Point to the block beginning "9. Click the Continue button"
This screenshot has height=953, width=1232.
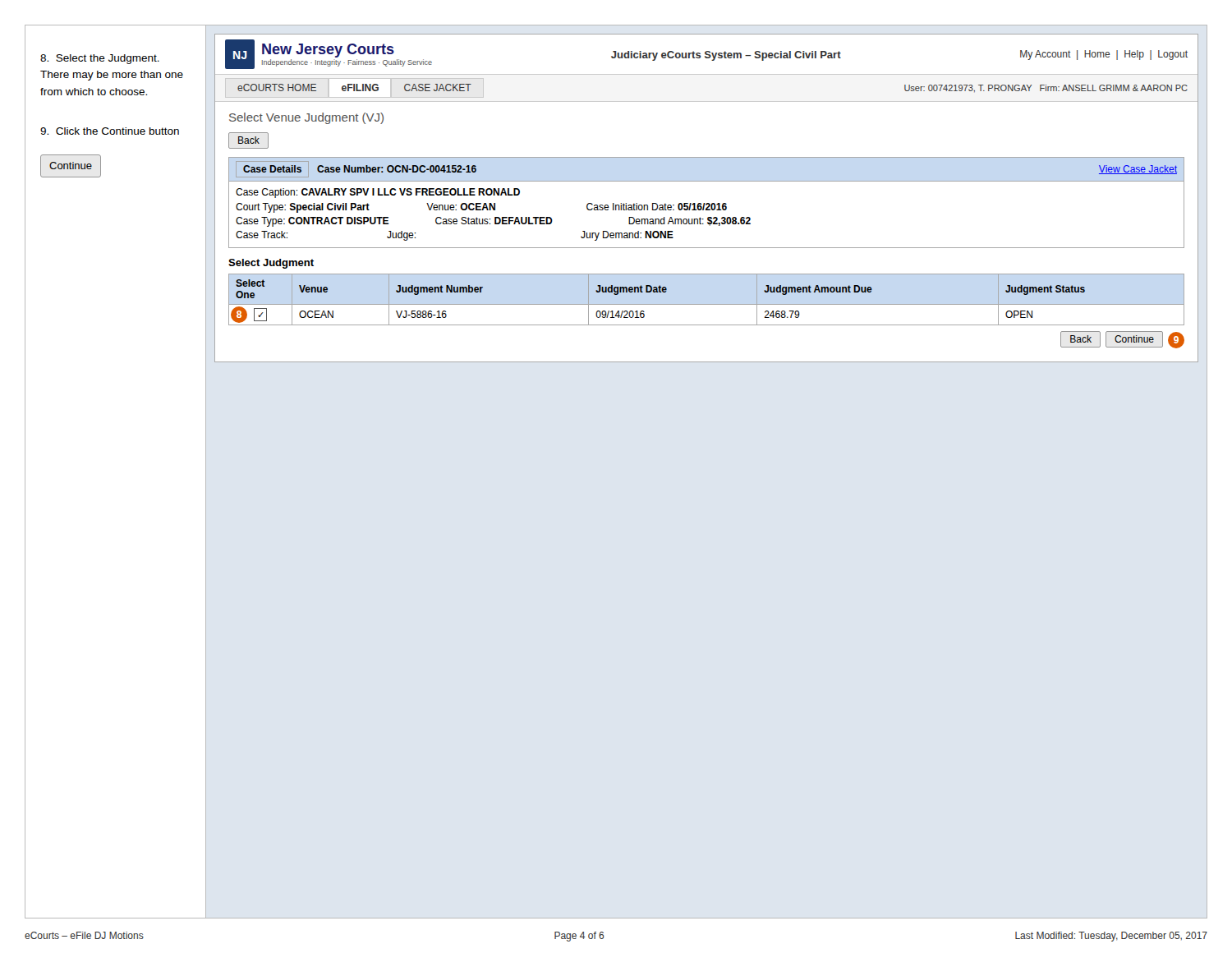(110, 131)
